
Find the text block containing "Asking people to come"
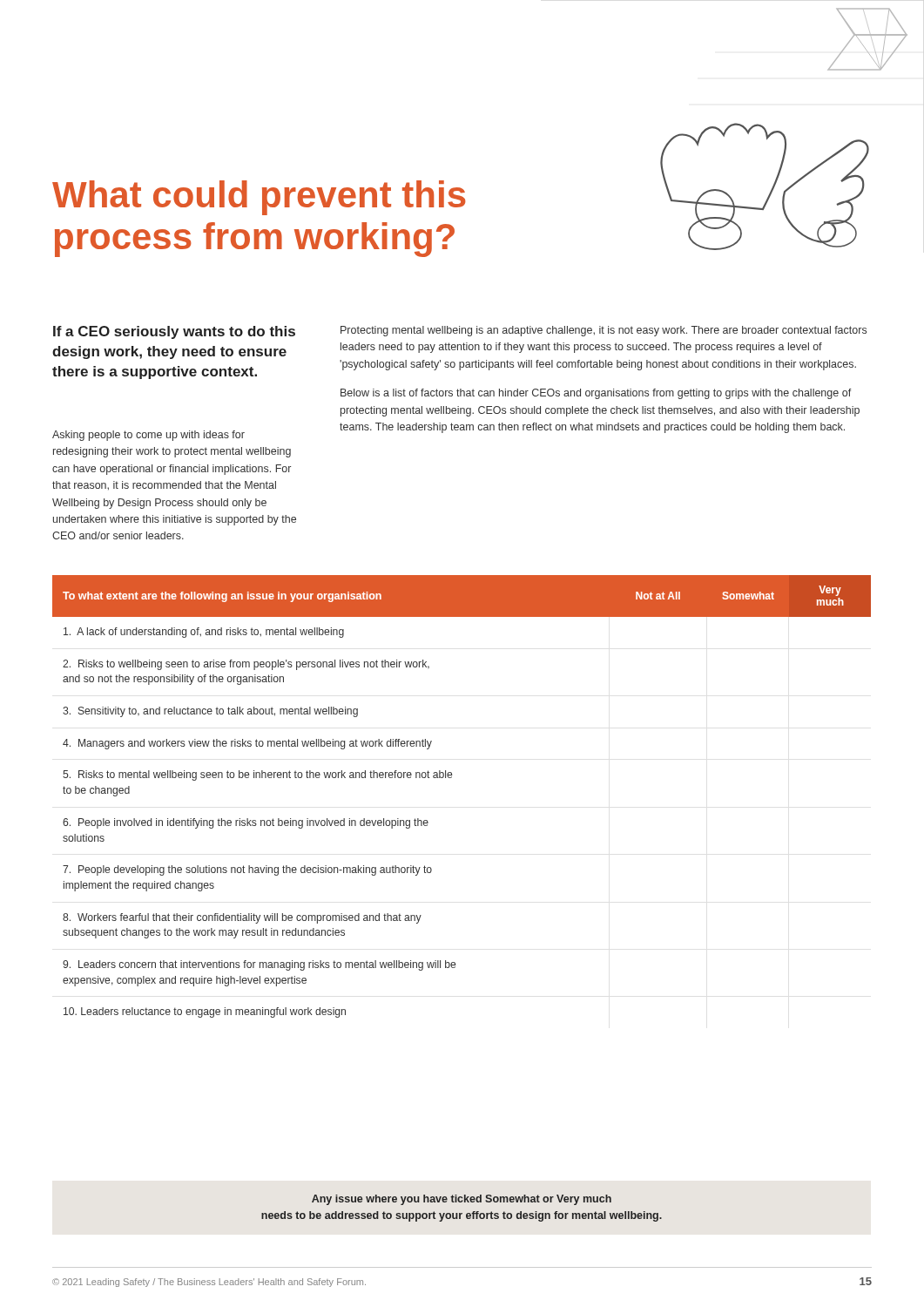(x=176, y=486)
